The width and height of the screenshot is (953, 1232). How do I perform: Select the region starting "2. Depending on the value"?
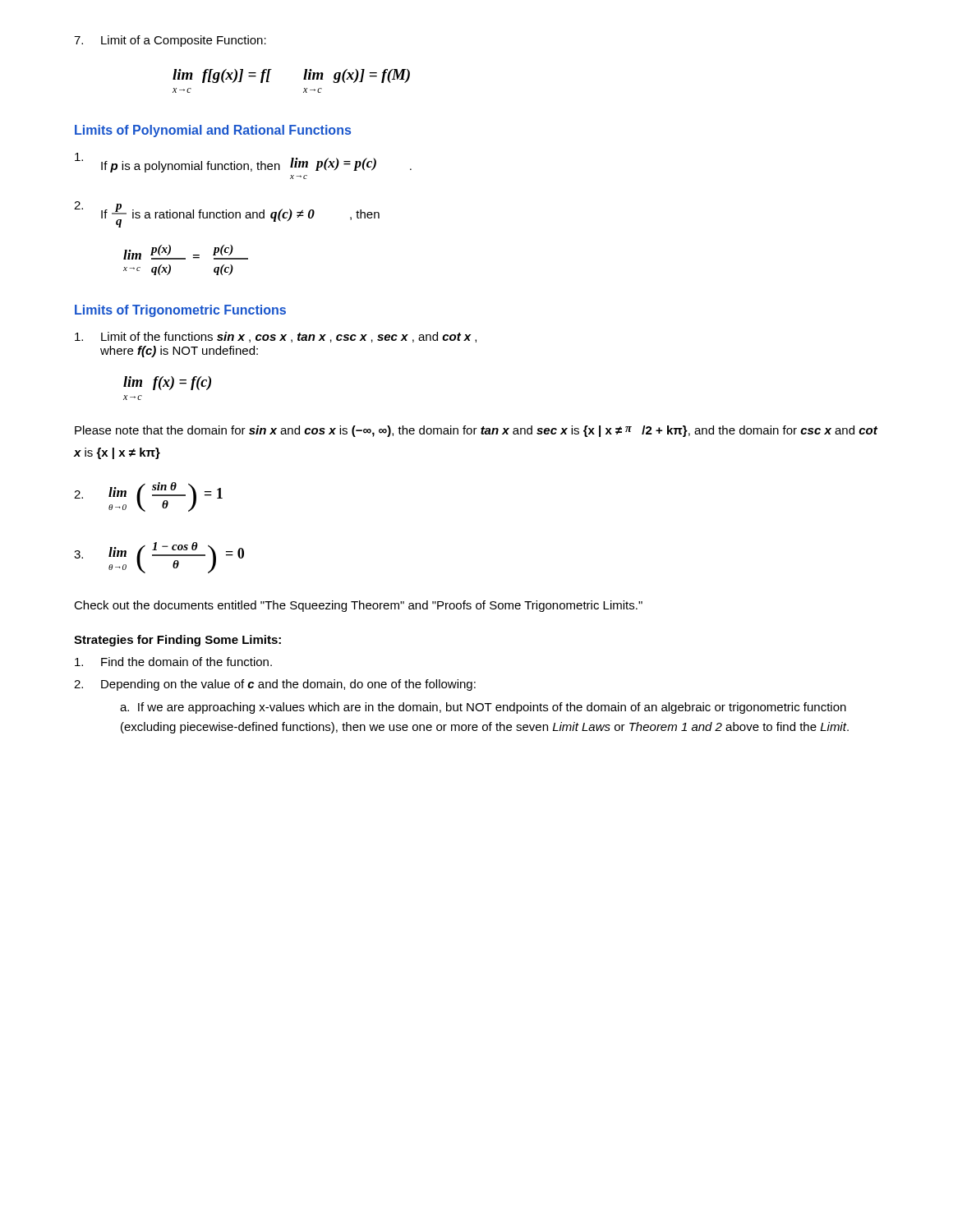click(x=275, y=684)
